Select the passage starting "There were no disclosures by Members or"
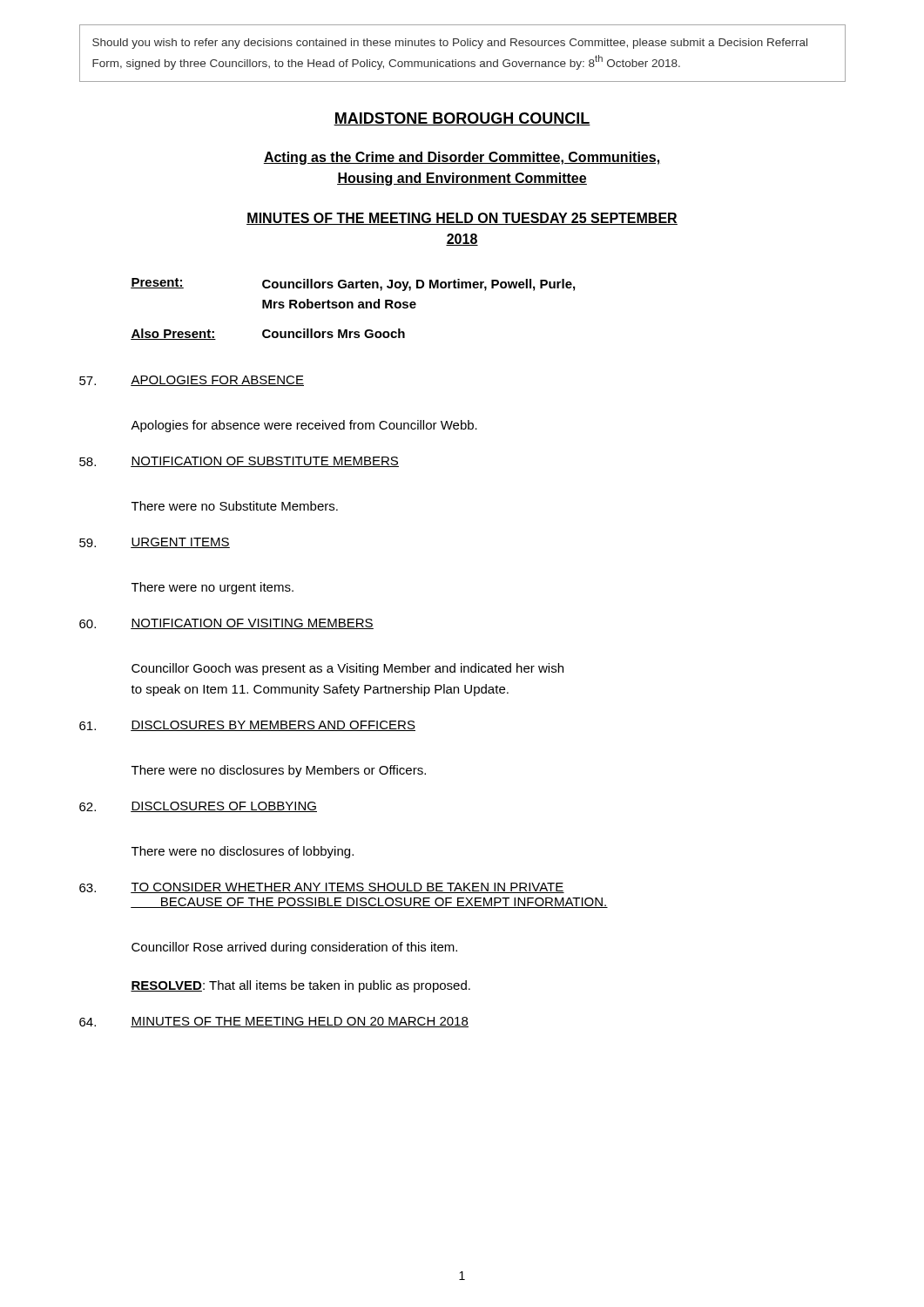 pyautogui.click(x=279, y=770)
